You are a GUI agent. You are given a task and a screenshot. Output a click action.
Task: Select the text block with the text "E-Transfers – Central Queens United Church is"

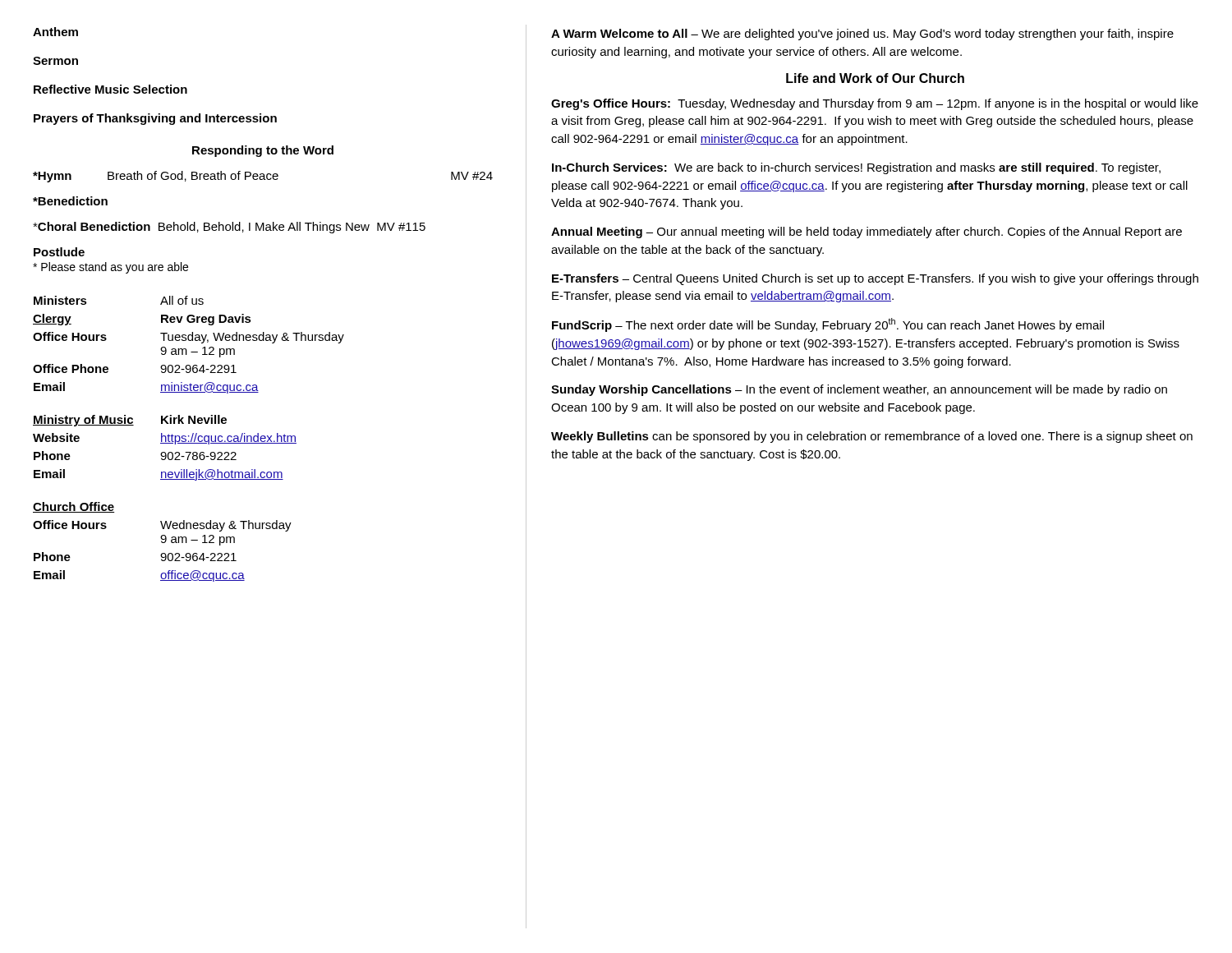pyautogui.click(x=875, y=287)
